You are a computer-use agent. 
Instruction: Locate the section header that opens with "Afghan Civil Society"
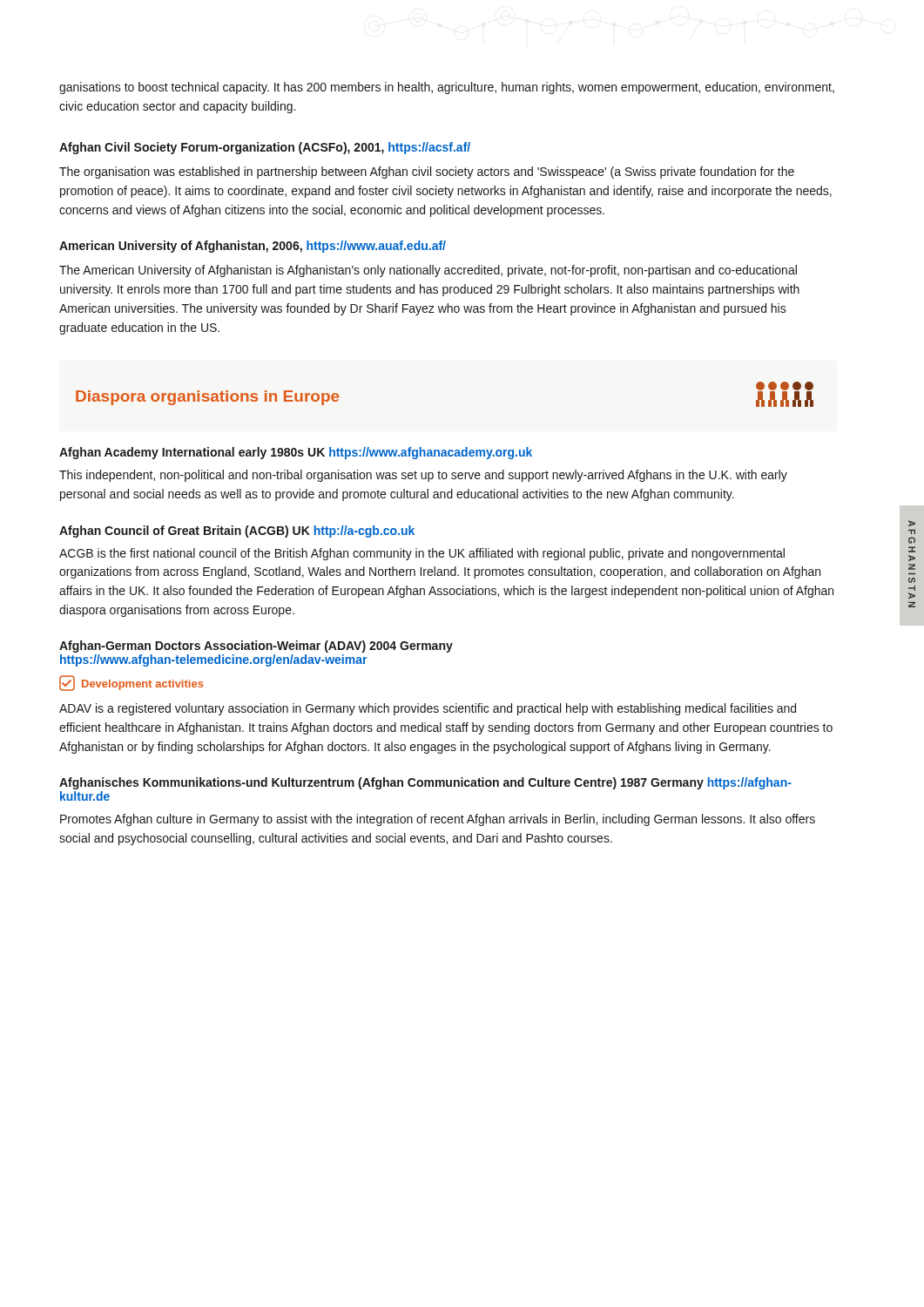pyautogui.click(x=265, y=148)
